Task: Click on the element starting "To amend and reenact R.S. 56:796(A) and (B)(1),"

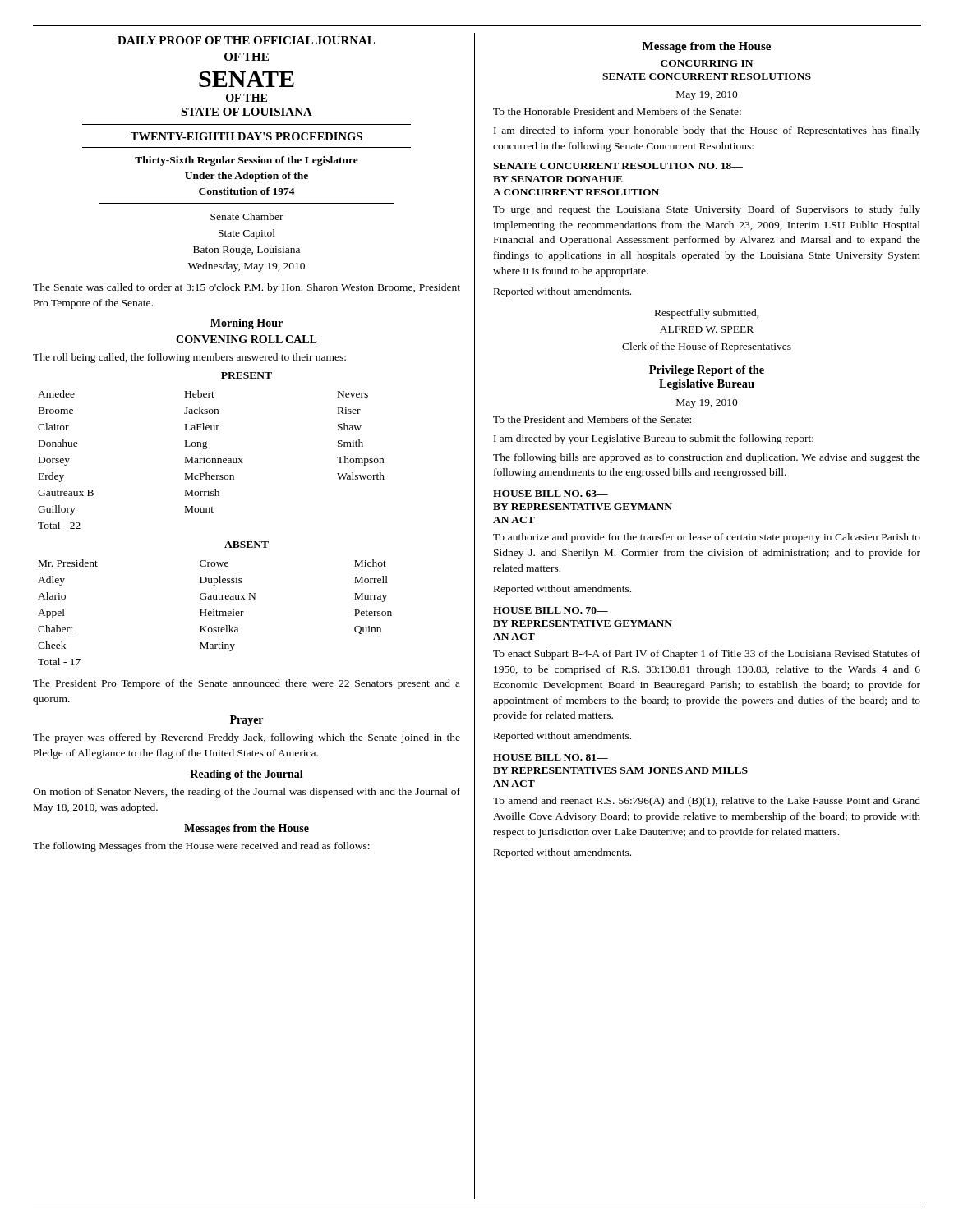Action: tap(707, 816)
